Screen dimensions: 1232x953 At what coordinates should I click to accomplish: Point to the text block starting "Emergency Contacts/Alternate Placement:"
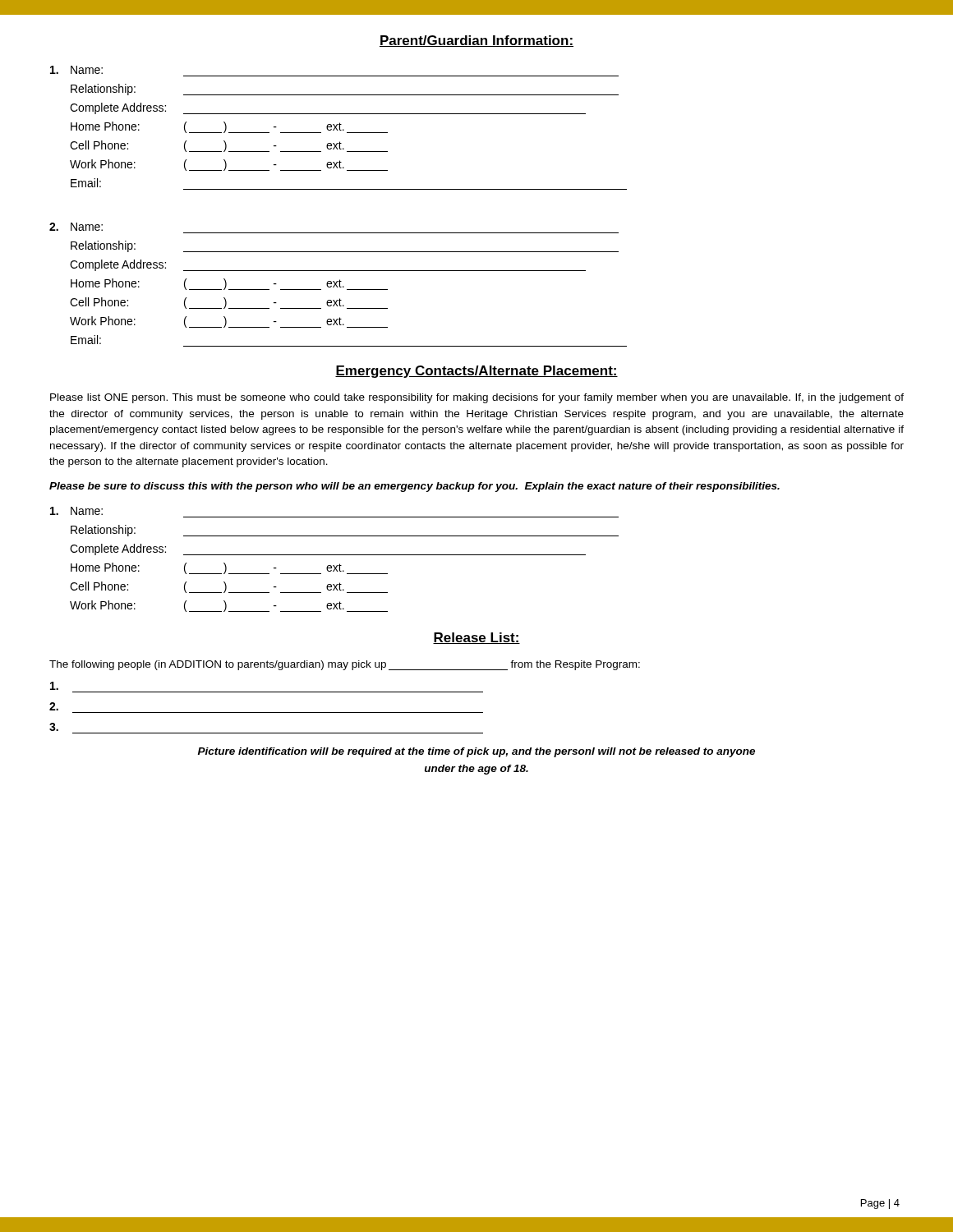[476, 371]
